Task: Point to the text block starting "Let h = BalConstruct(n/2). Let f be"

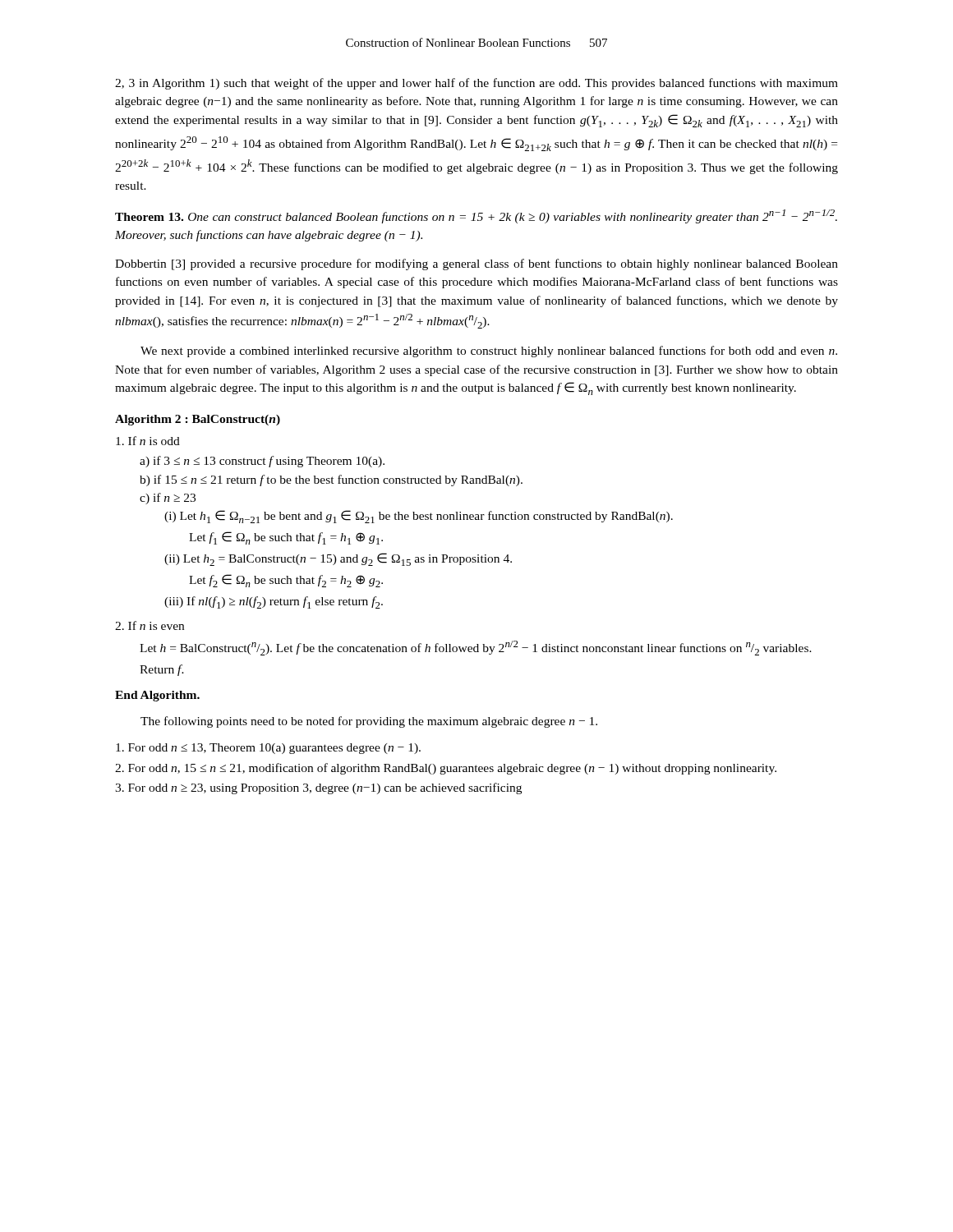Action: coord(476,657)
